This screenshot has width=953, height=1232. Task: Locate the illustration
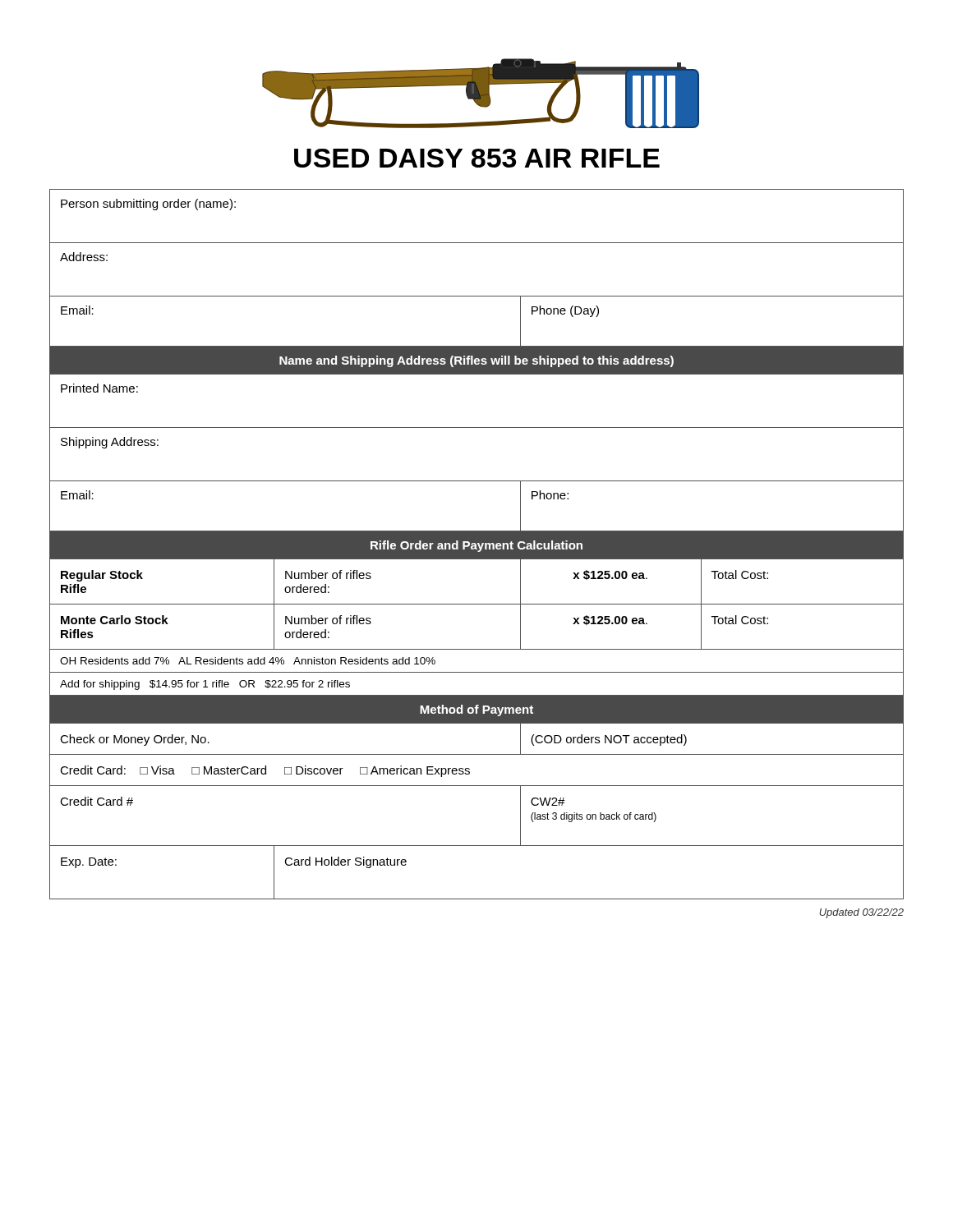[x=476, y=79]
